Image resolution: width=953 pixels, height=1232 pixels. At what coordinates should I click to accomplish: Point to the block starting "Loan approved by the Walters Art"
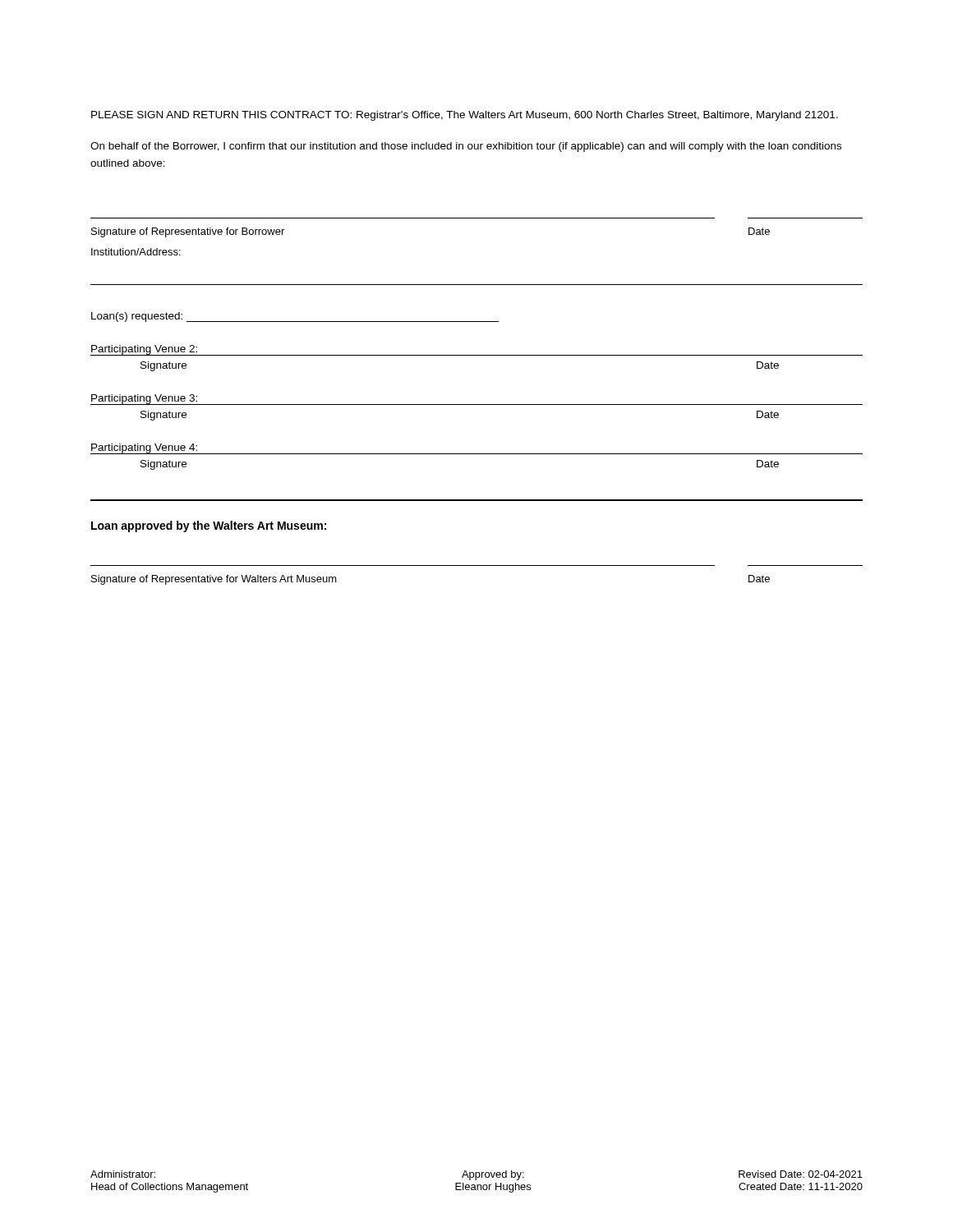(x=209, y=525)
